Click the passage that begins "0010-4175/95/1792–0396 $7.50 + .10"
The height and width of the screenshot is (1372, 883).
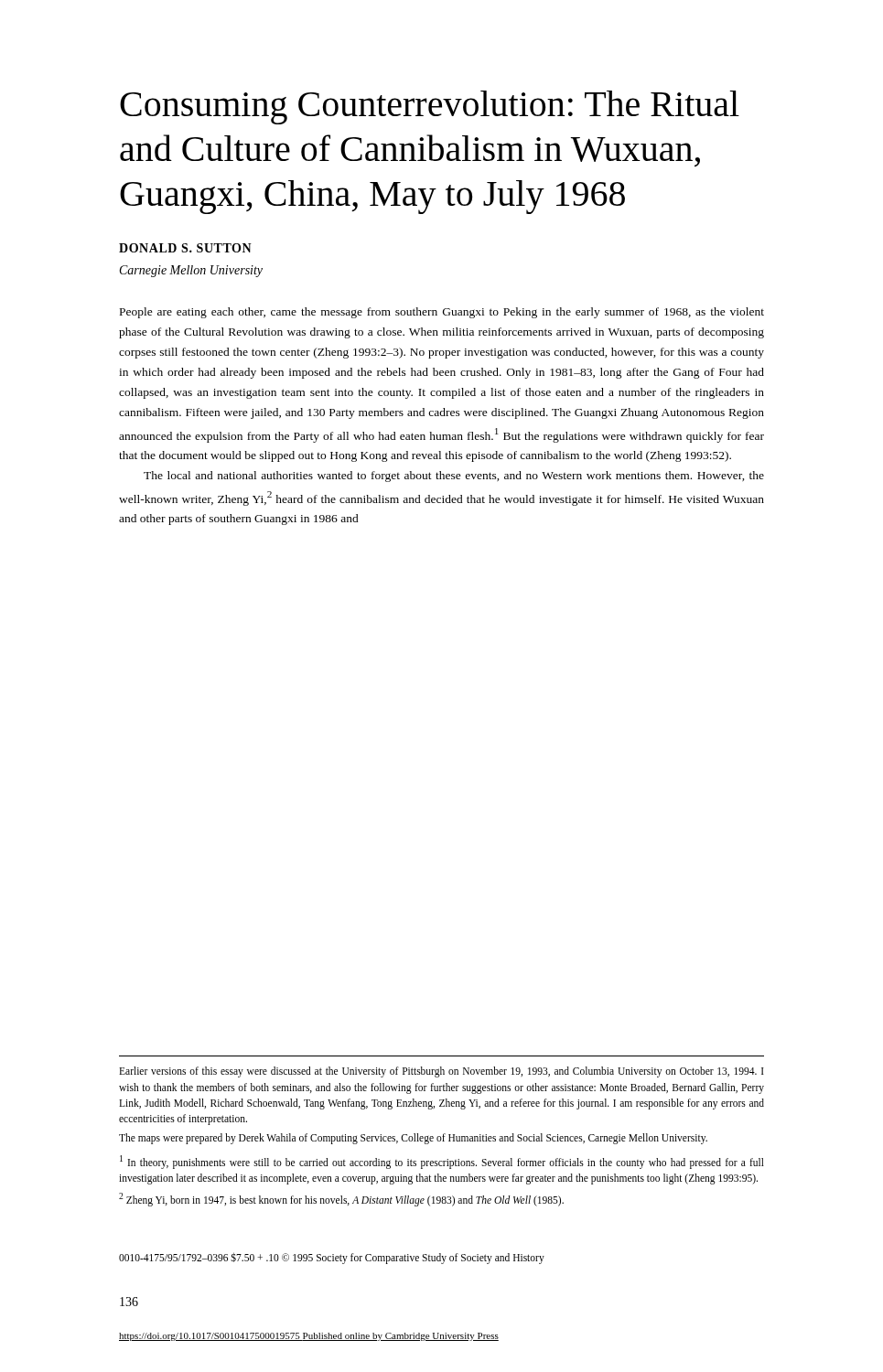point(332,1258)
